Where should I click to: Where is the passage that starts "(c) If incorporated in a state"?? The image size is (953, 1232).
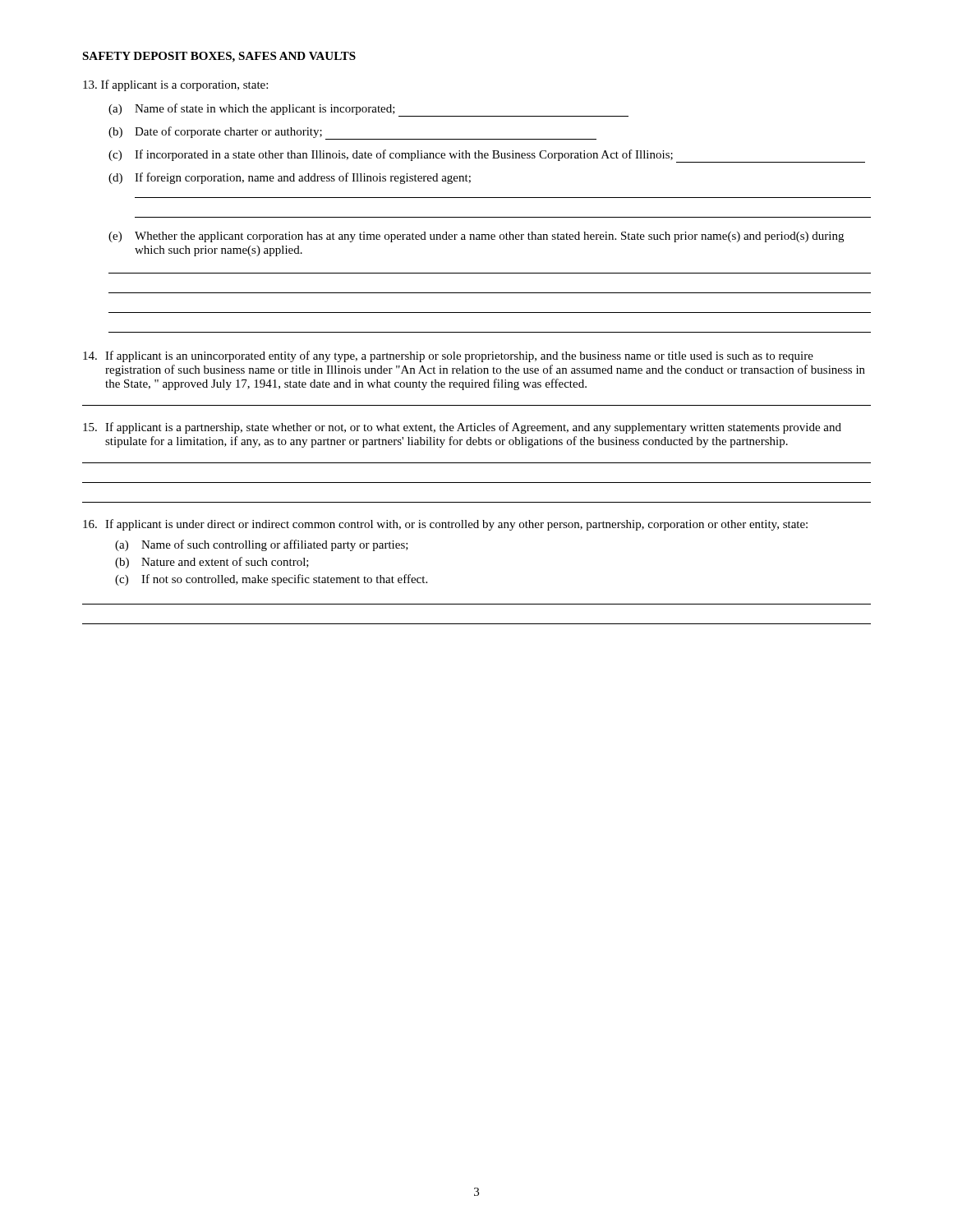pyautogui.click(x=490, y=155)
